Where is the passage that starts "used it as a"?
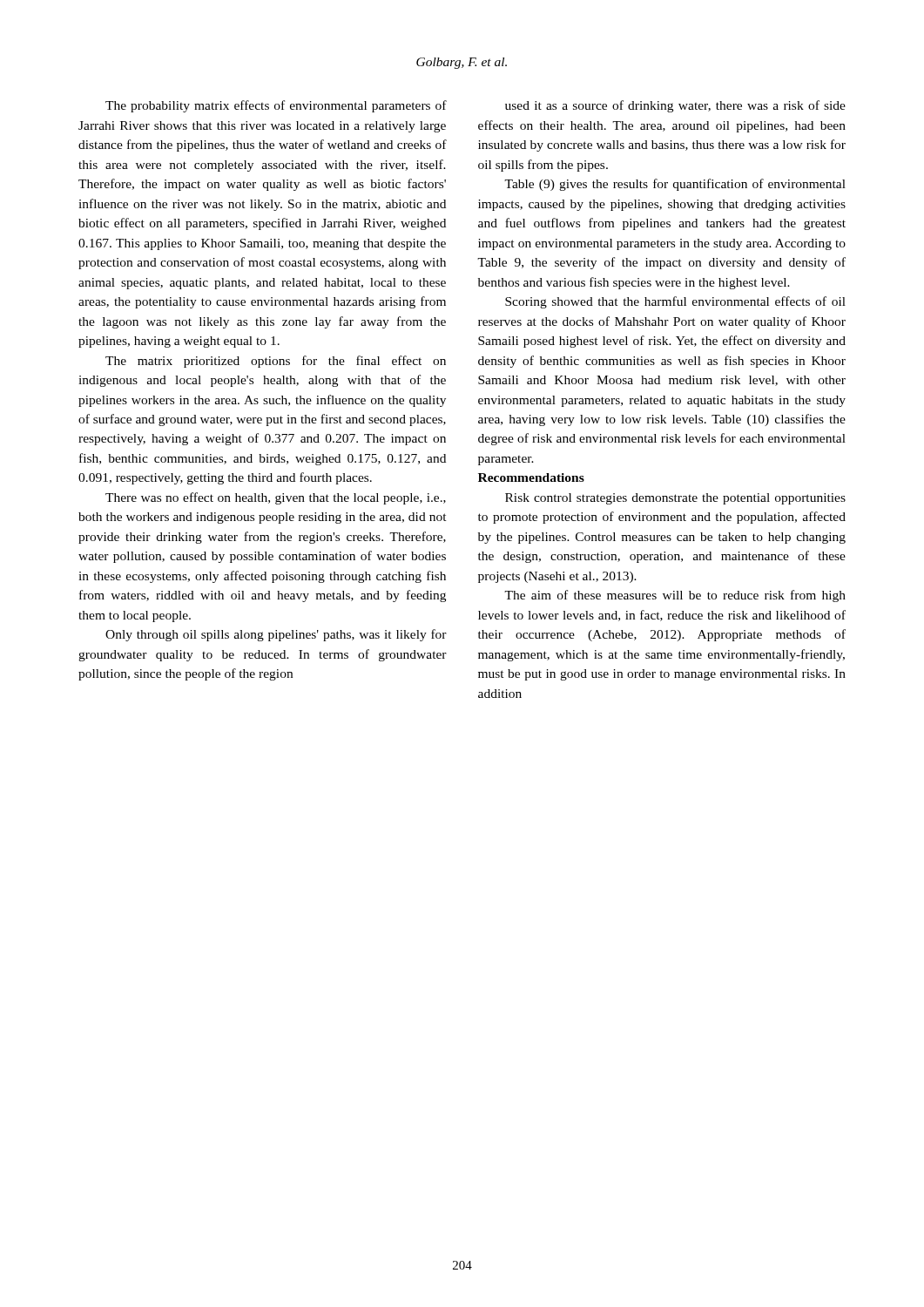924x1307 pixels. coord(662,135)
